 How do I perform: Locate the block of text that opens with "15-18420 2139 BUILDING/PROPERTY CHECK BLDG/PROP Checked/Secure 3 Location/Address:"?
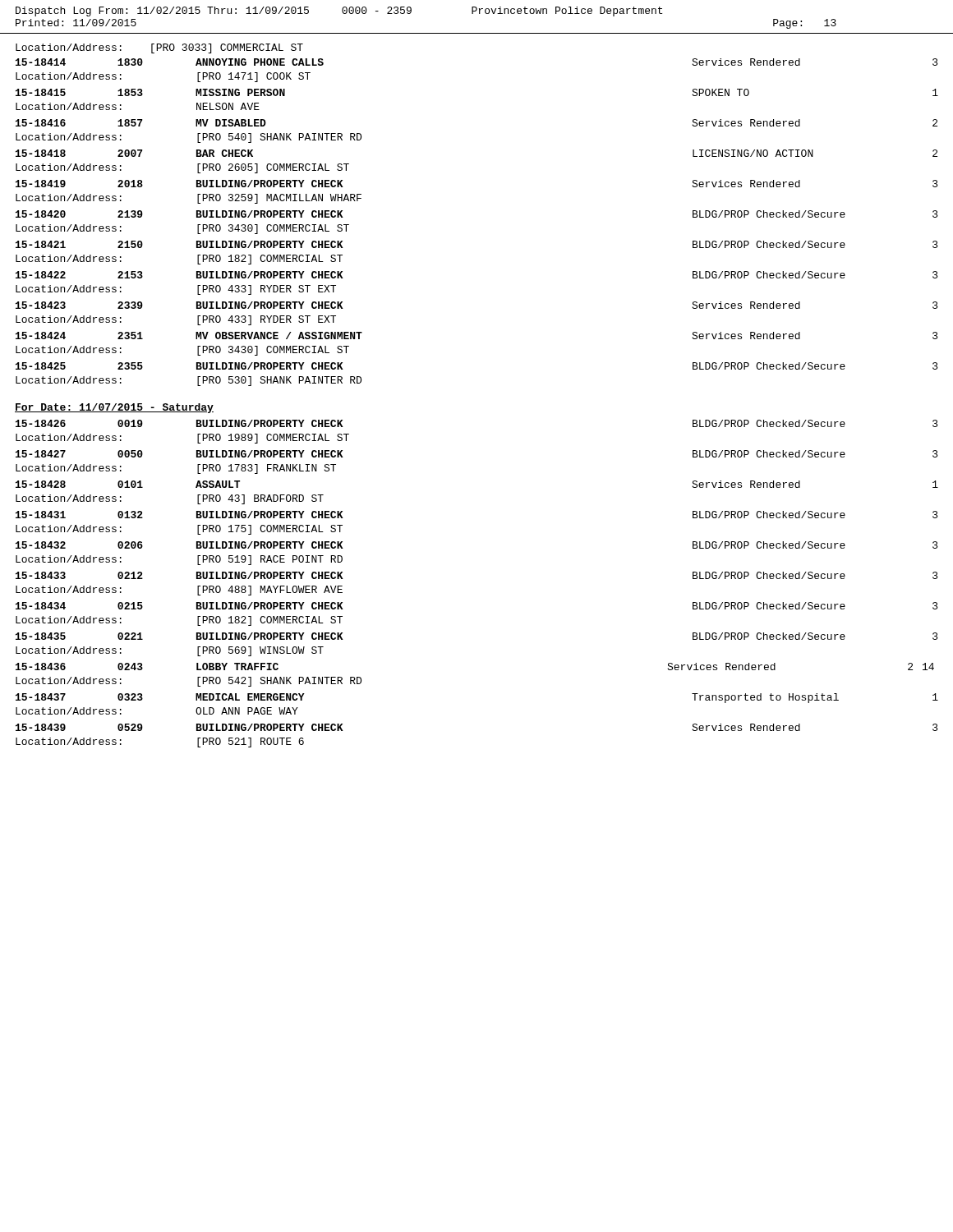(37, 214)
